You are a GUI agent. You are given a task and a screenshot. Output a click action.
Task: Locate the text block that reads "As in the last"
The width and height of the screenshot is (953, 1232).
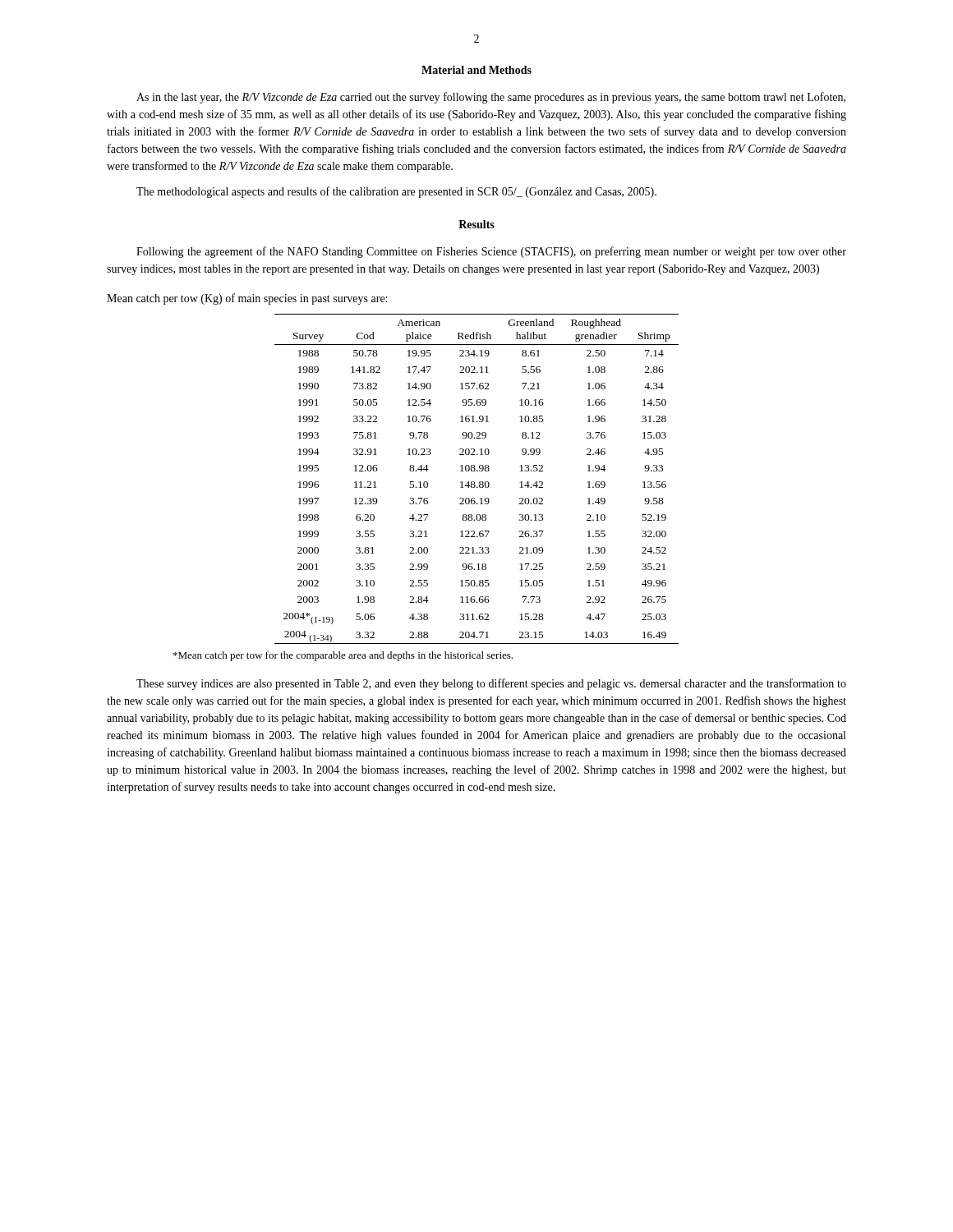(476, 132)
